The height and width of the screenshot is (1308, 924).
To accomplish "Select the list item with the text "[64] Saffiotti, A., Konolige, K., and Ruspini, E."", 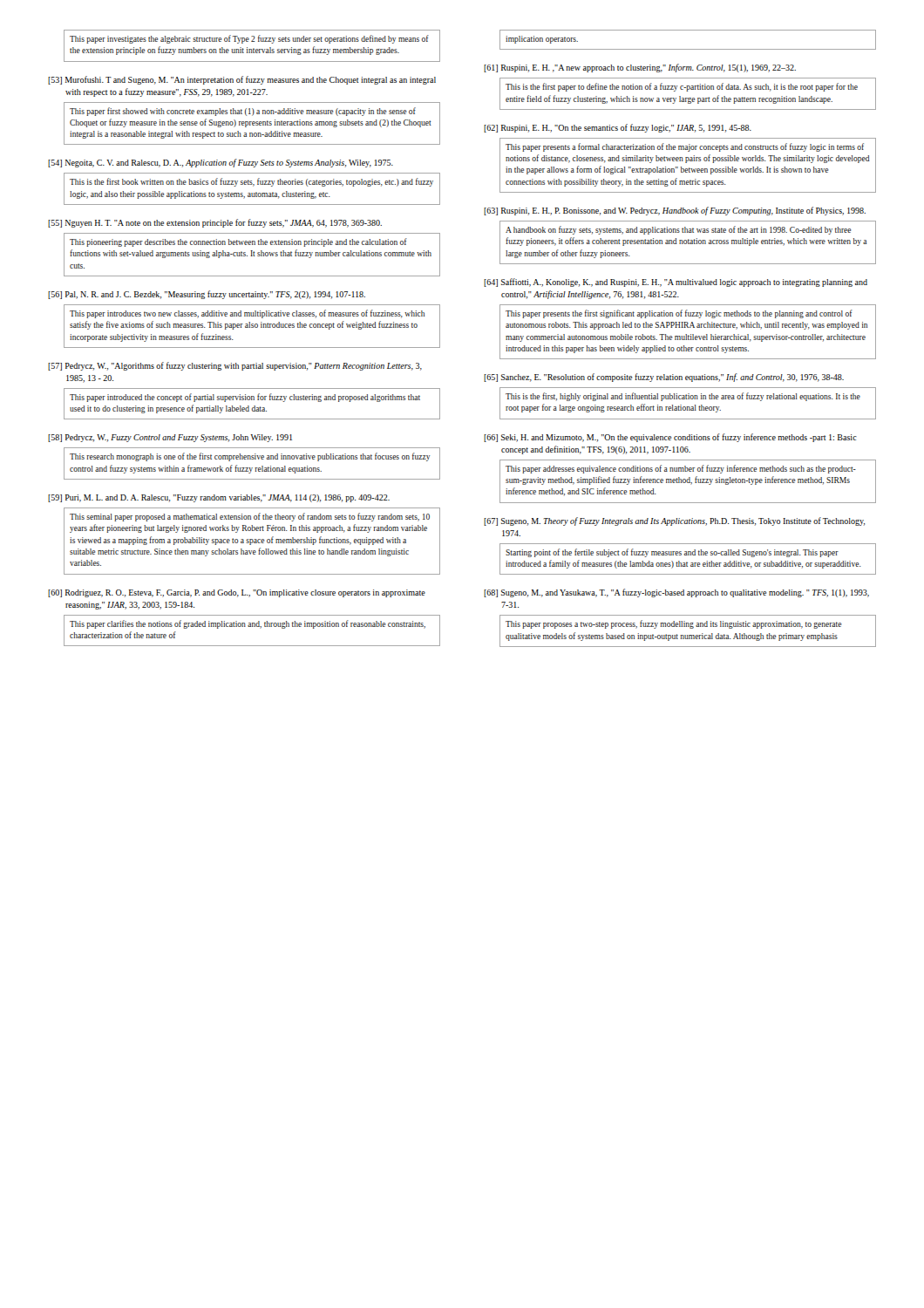I will 680,318.
